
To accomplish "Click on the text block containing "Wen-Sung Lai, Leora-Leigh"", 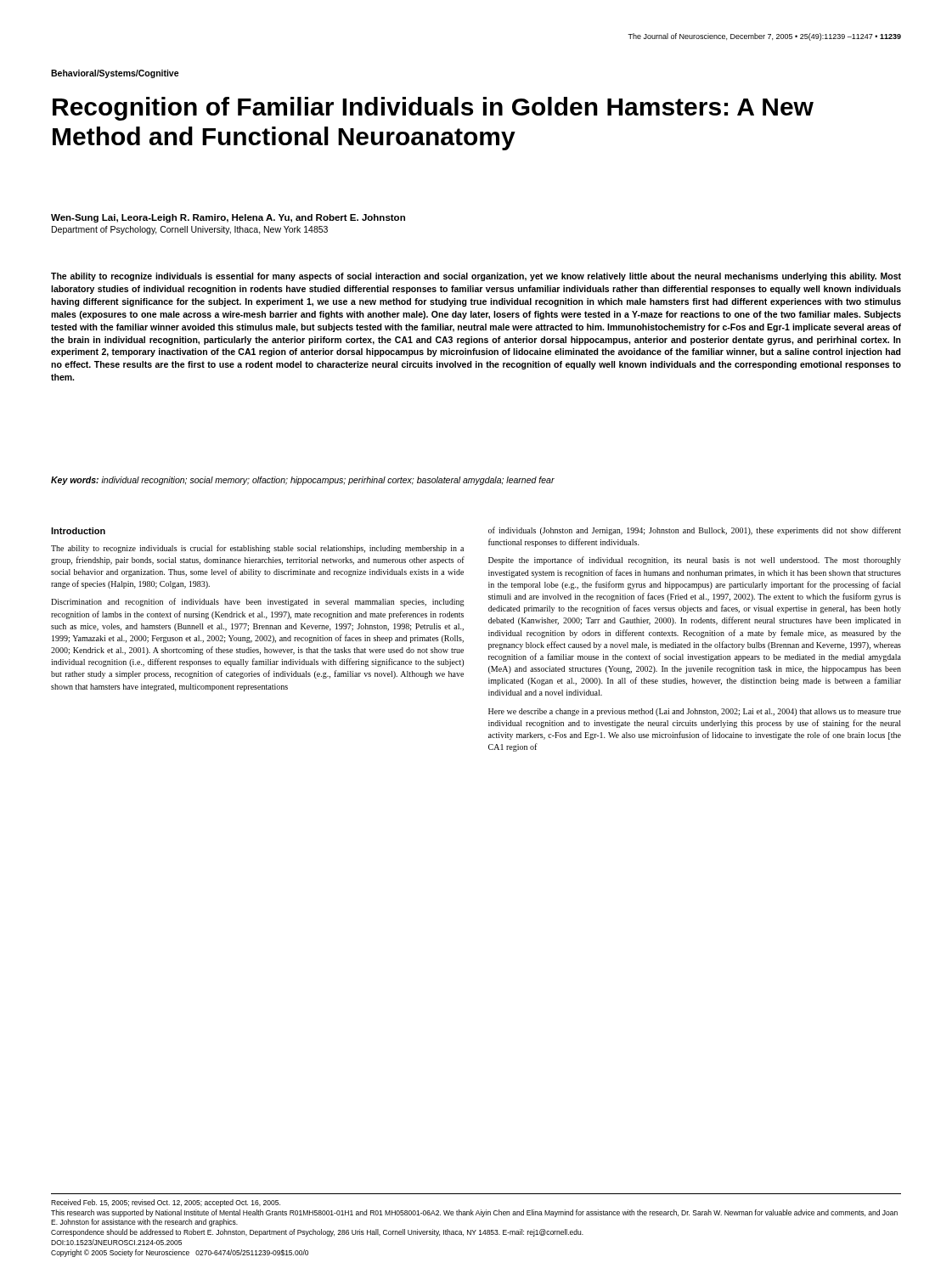I will [228, 218].
